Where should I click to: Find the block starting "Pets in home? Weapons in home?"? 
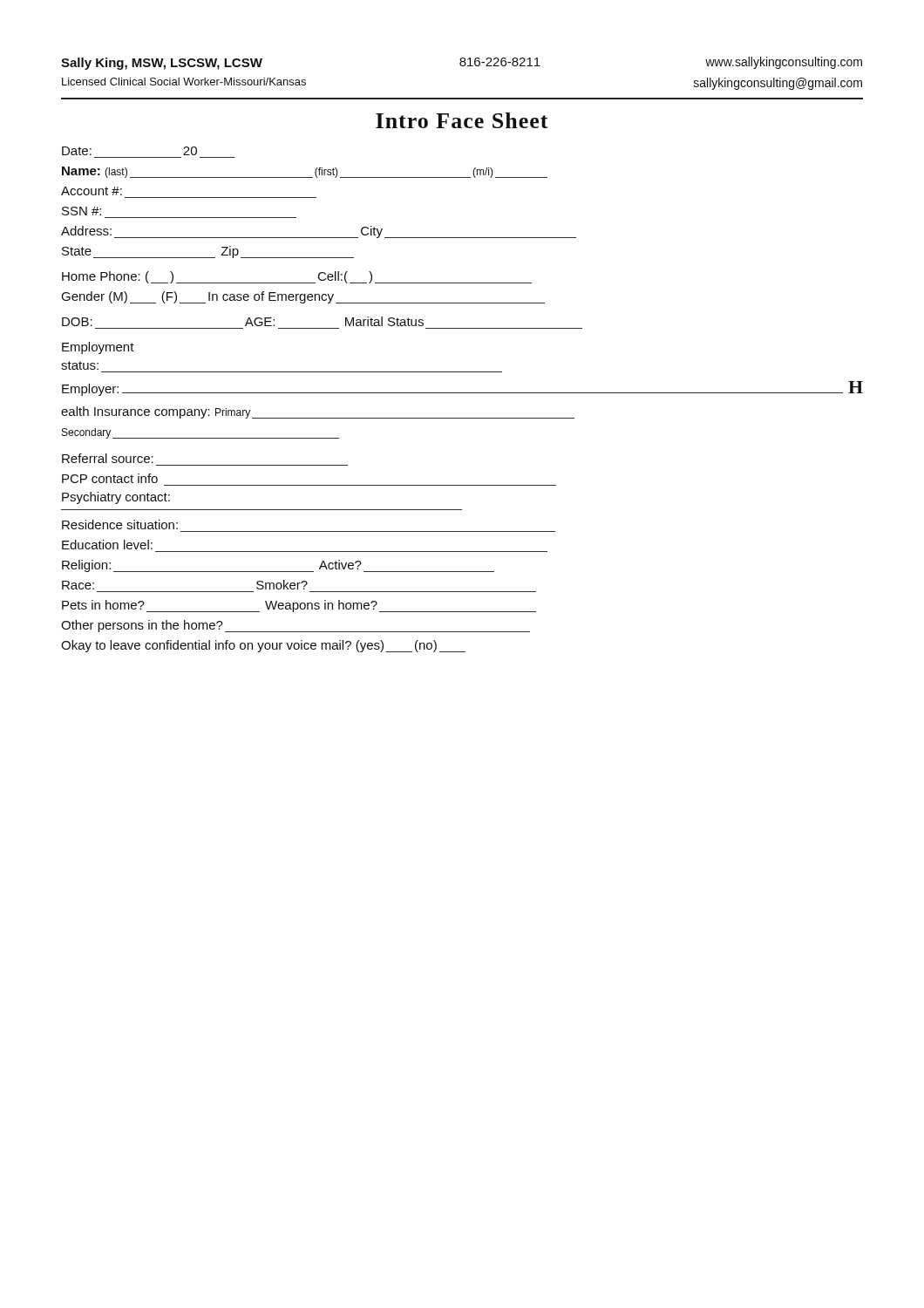[x=299, y=604]
